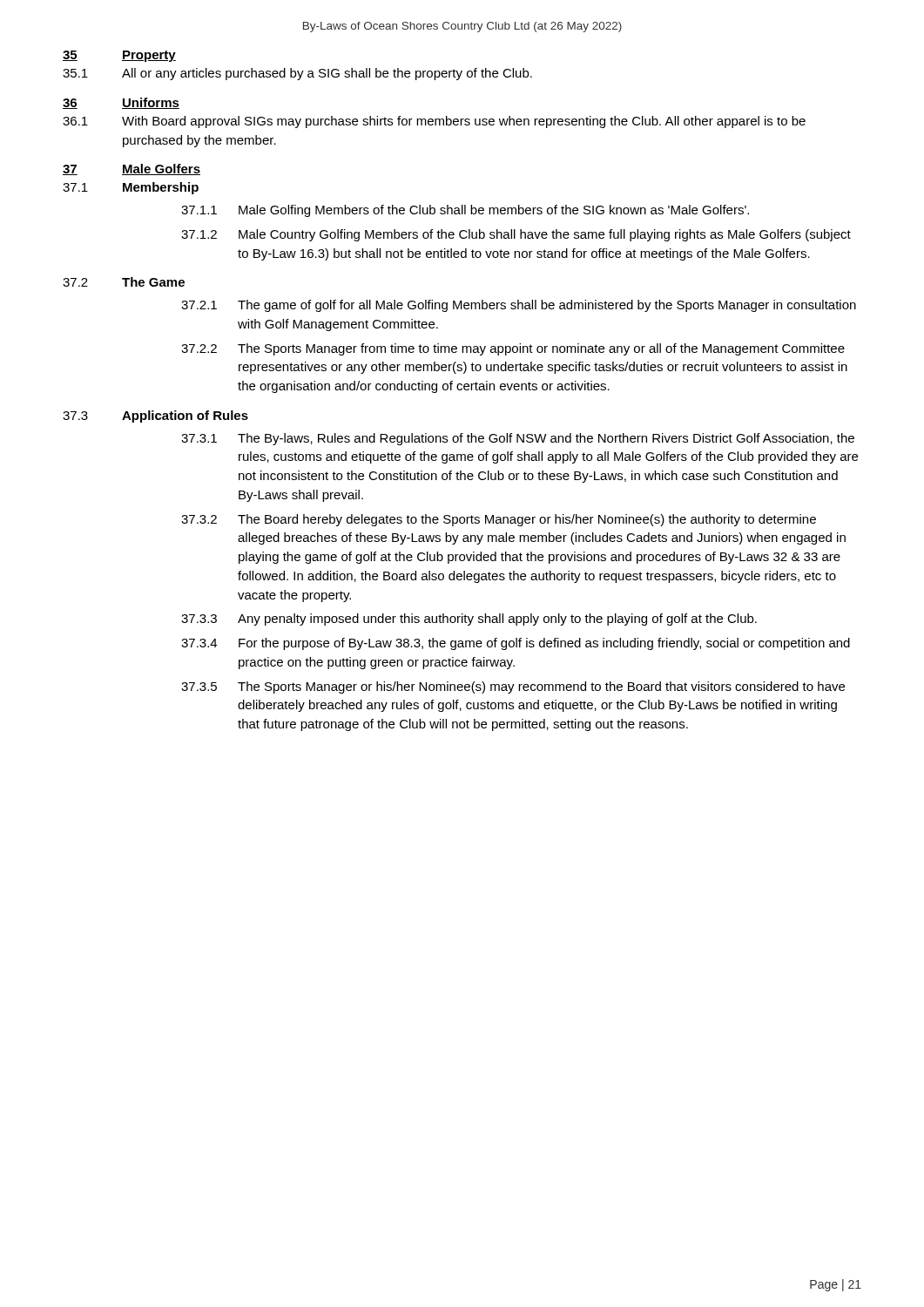The height and width of the screenshot is (1307, 924).
Task: Click on the text starting "36.1 With Board approval SIGs may purchase"
Action: point(462,130)
